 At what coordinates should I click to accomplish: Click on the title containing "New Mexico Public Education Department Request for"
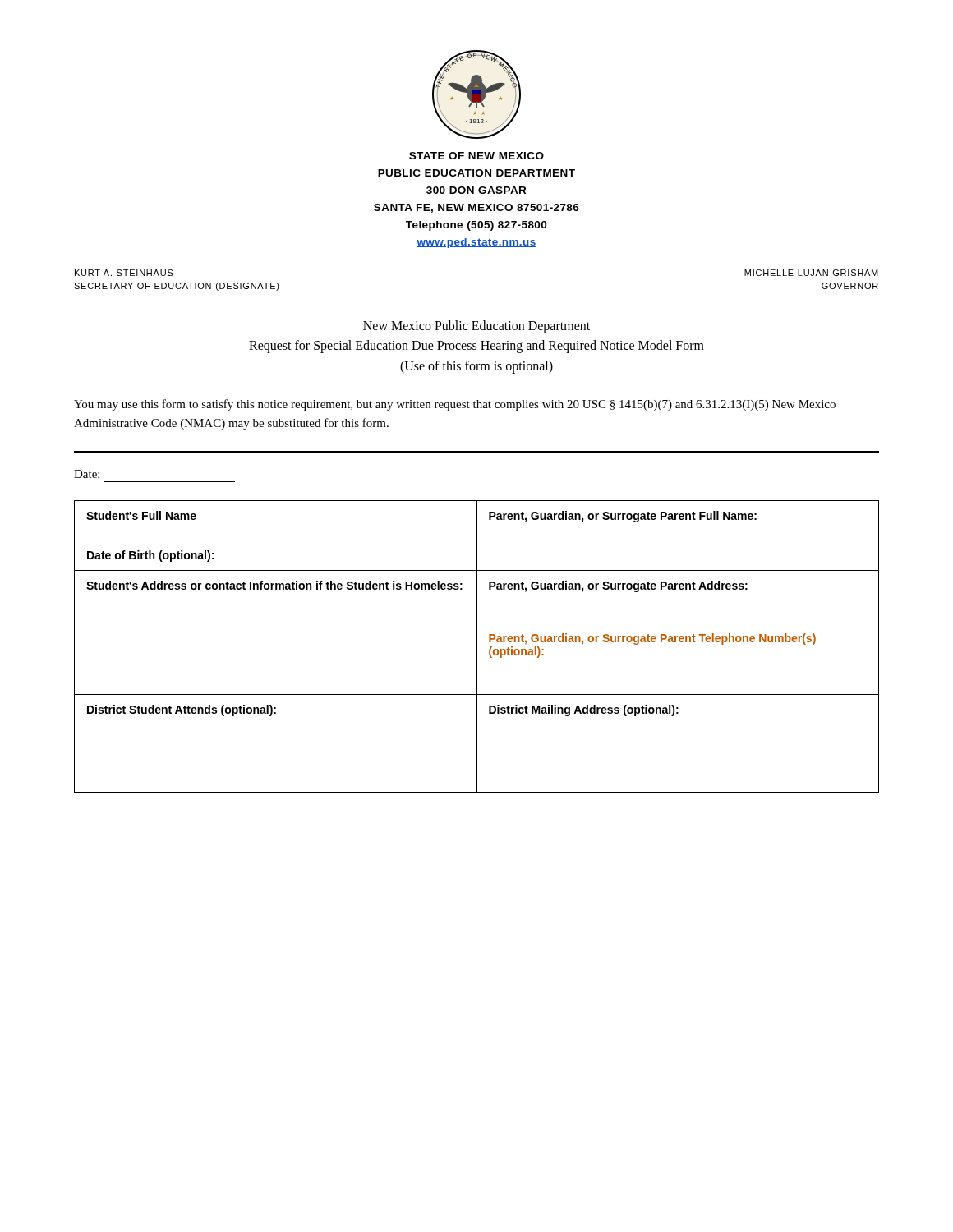(476, 346)
